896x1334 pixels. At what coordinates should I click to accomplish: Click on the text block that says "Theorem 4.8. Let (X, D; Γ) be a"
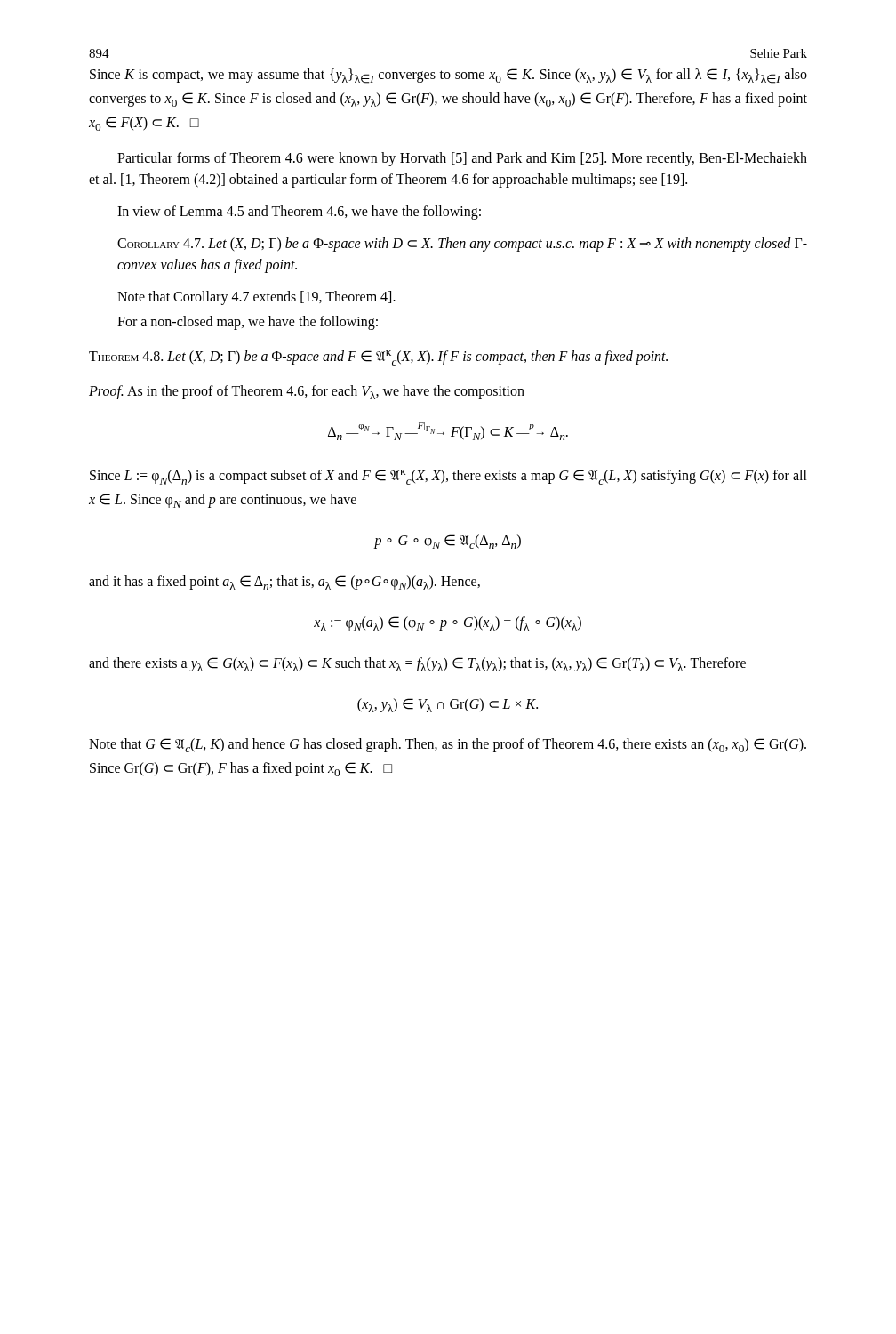point(448,356)
